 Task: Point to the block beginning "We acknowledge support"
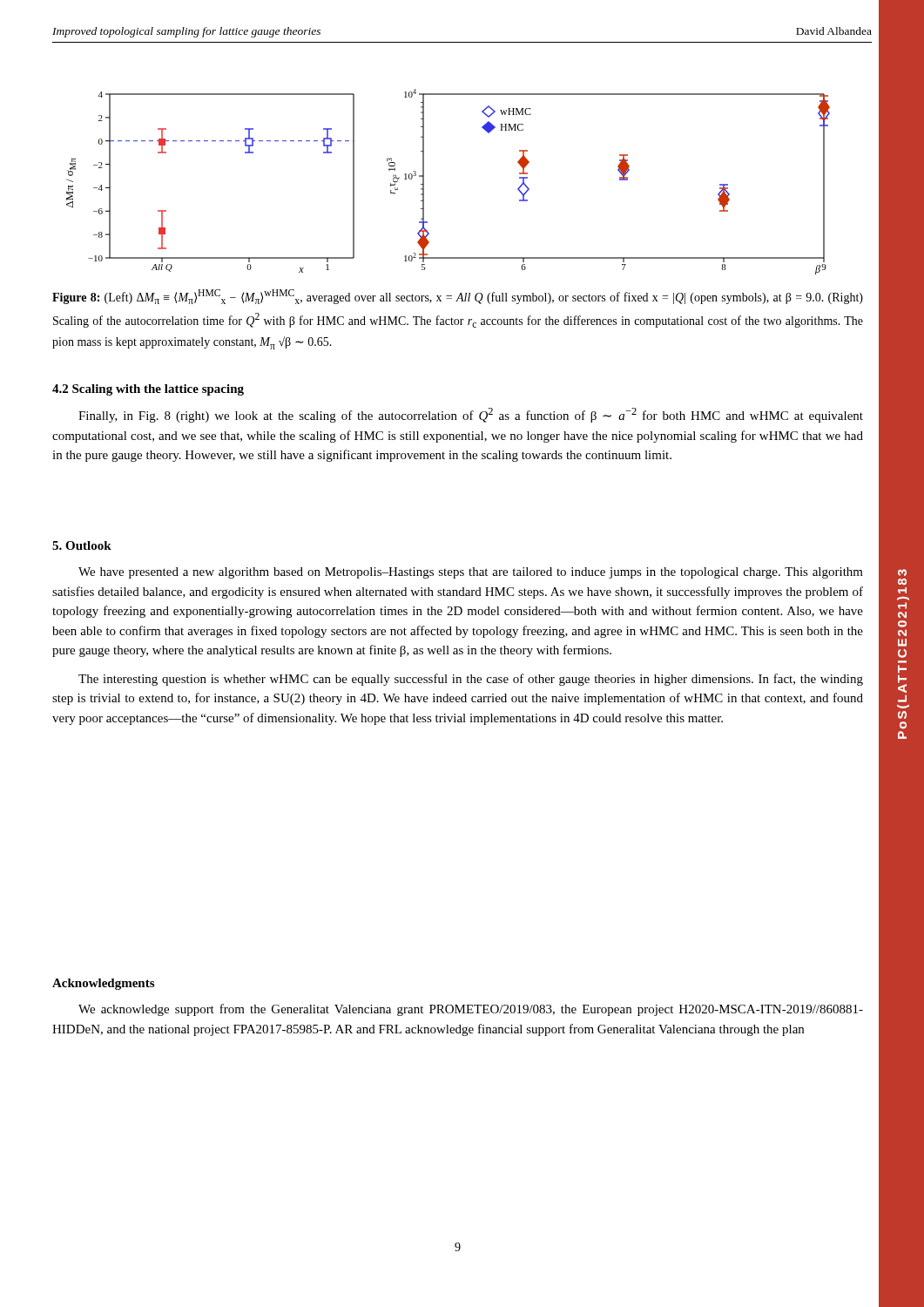458,1019
